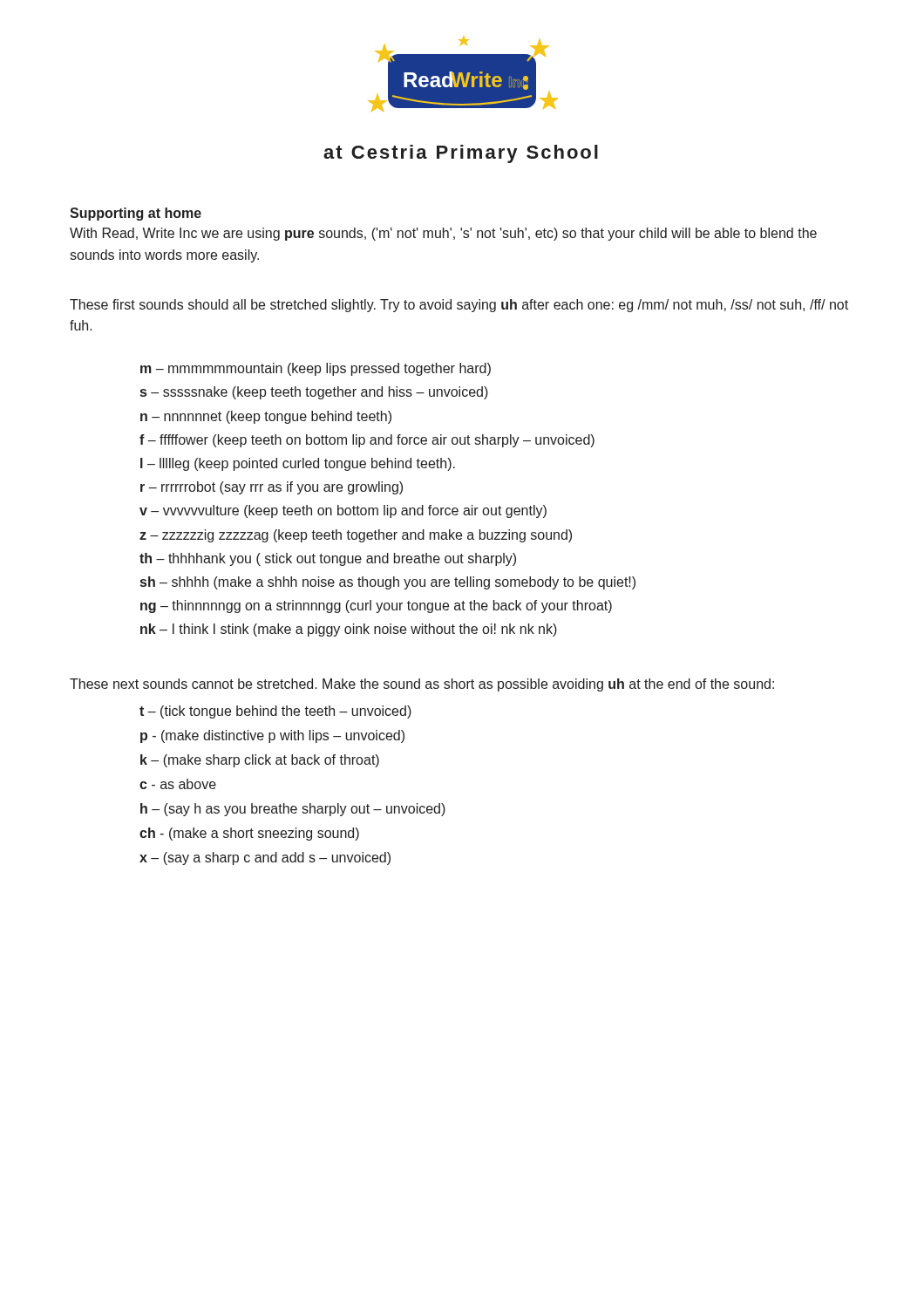
Task: Point to the block beginning "s – sssssnake"
Action: click(x=314, y=392)
